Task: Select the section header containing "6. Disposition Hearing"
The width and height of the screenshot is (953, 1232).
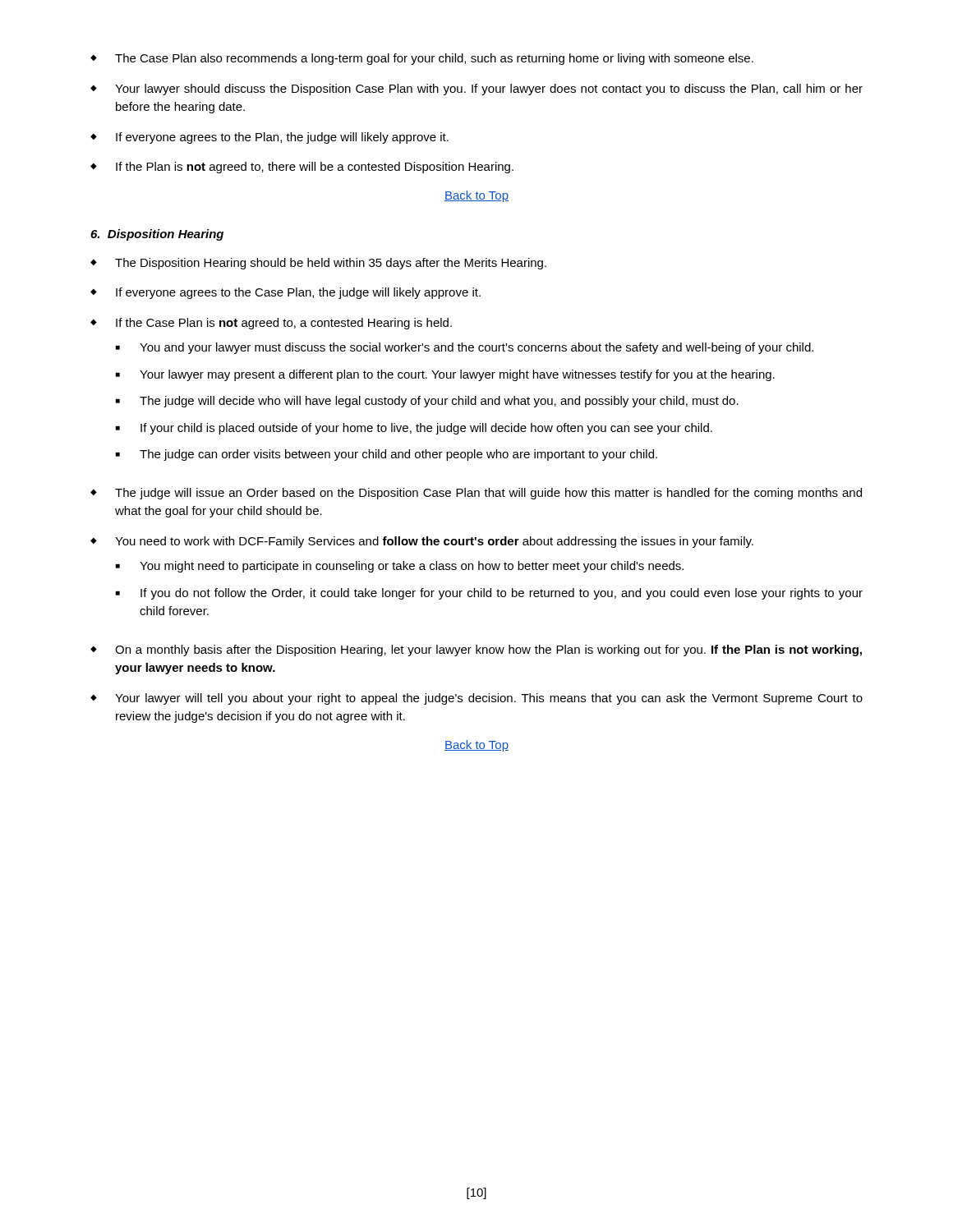Action: (157, 233)
